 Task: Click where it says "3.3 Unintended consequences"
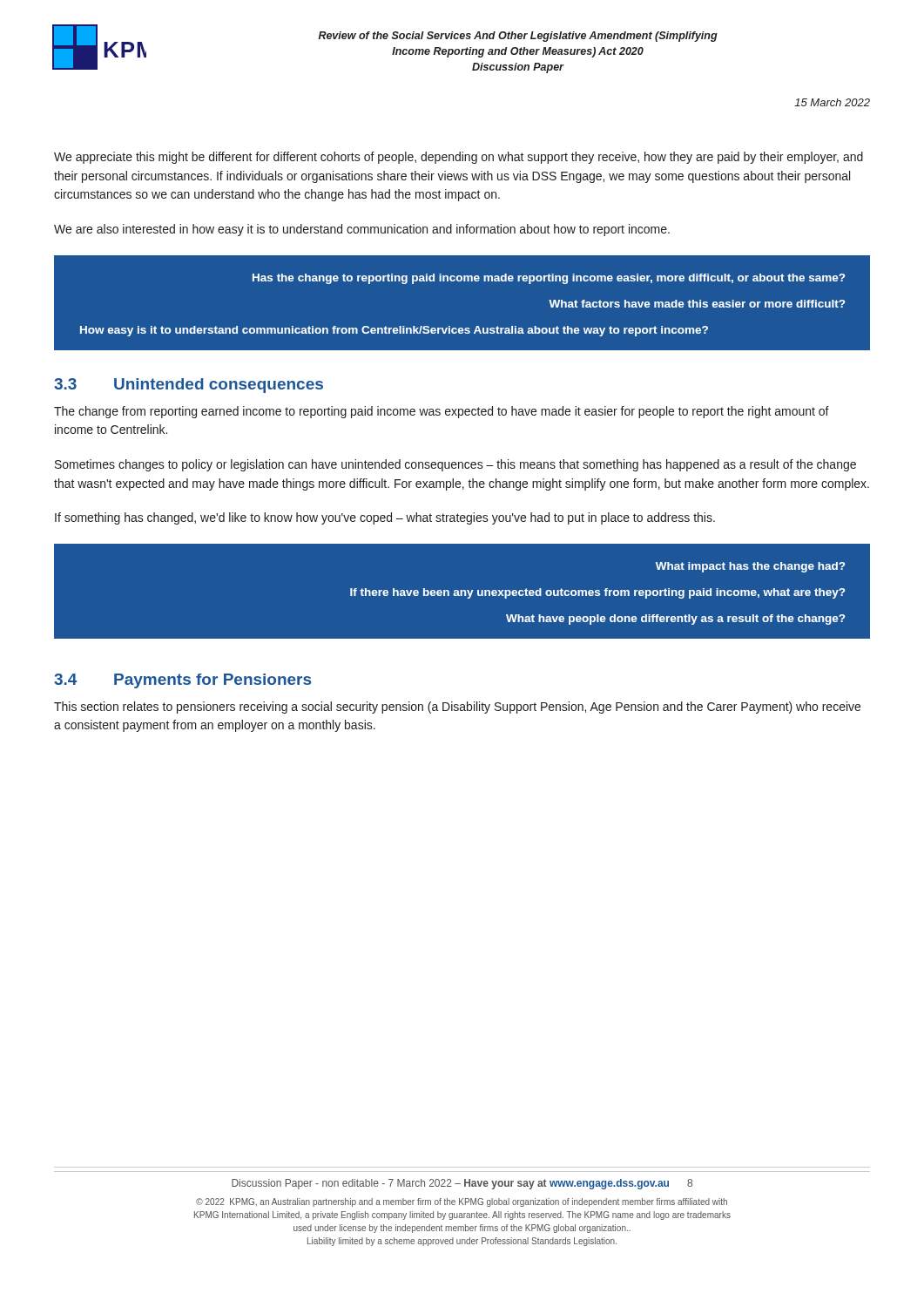(189, 384)
